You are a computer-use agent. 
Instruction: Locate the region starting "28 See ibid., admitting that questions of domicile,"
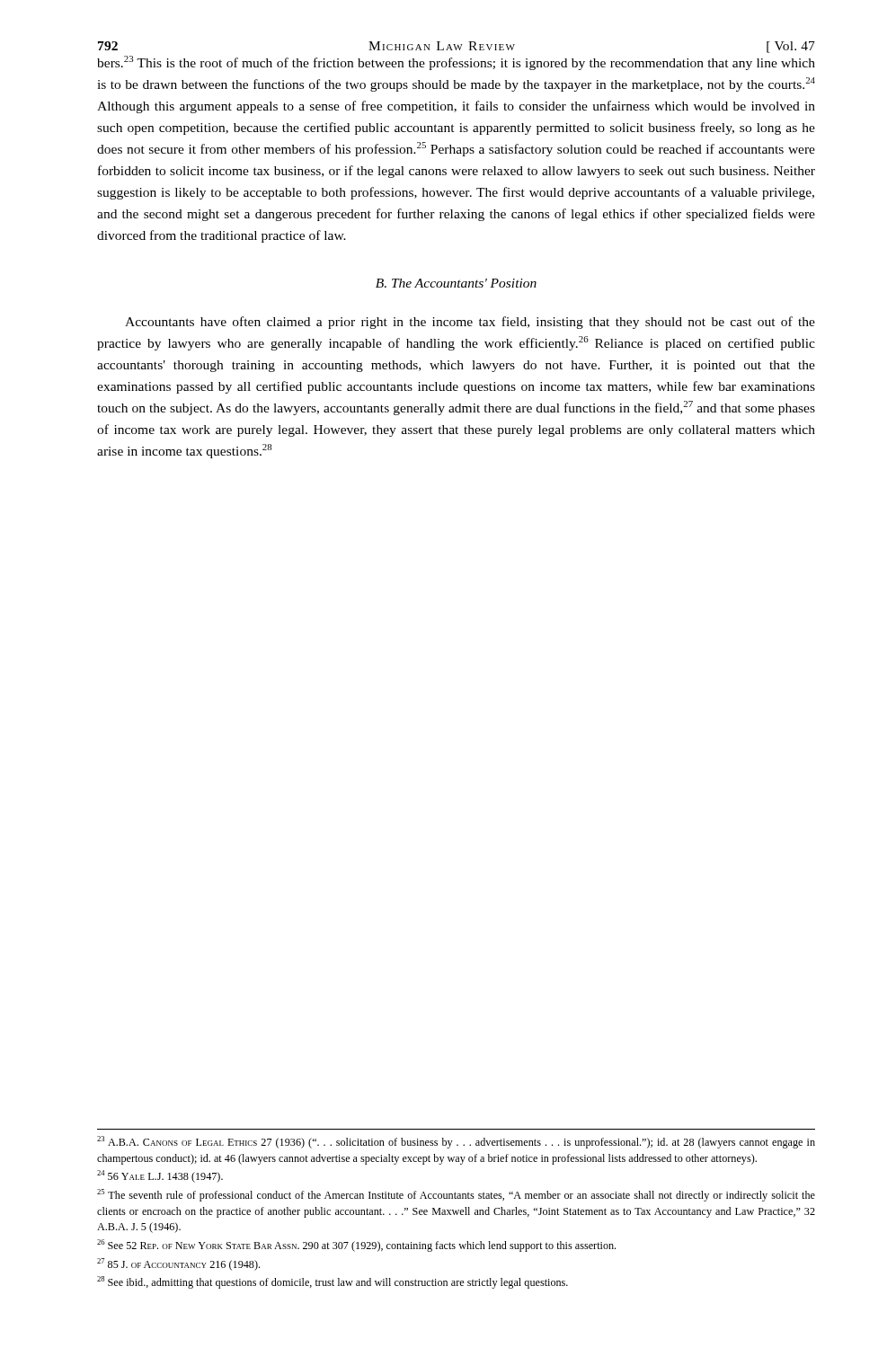(333, 1282)
